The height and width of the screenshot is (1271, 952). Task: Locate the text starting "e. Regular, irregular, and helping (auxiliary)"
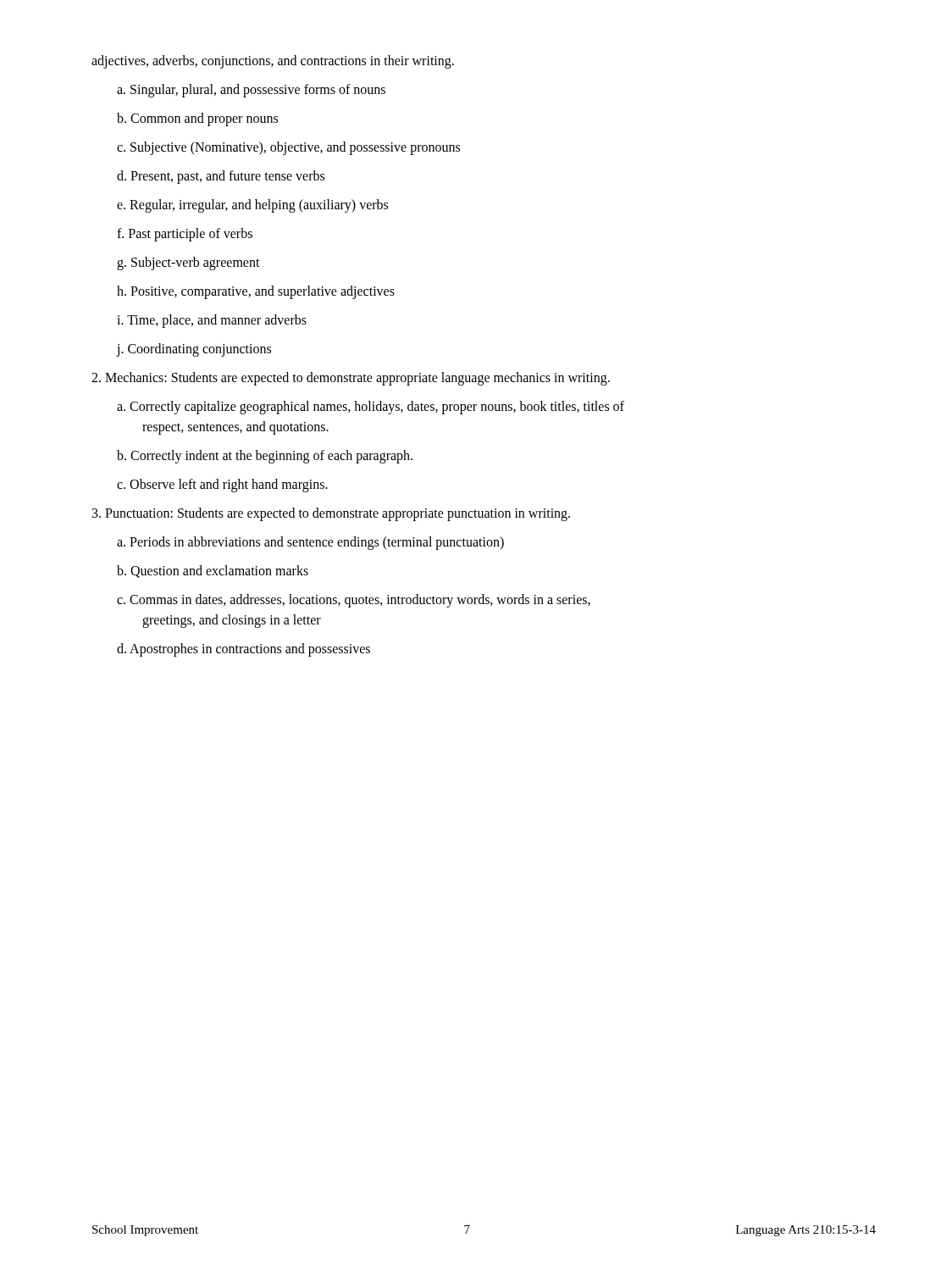tap(253, 205)
